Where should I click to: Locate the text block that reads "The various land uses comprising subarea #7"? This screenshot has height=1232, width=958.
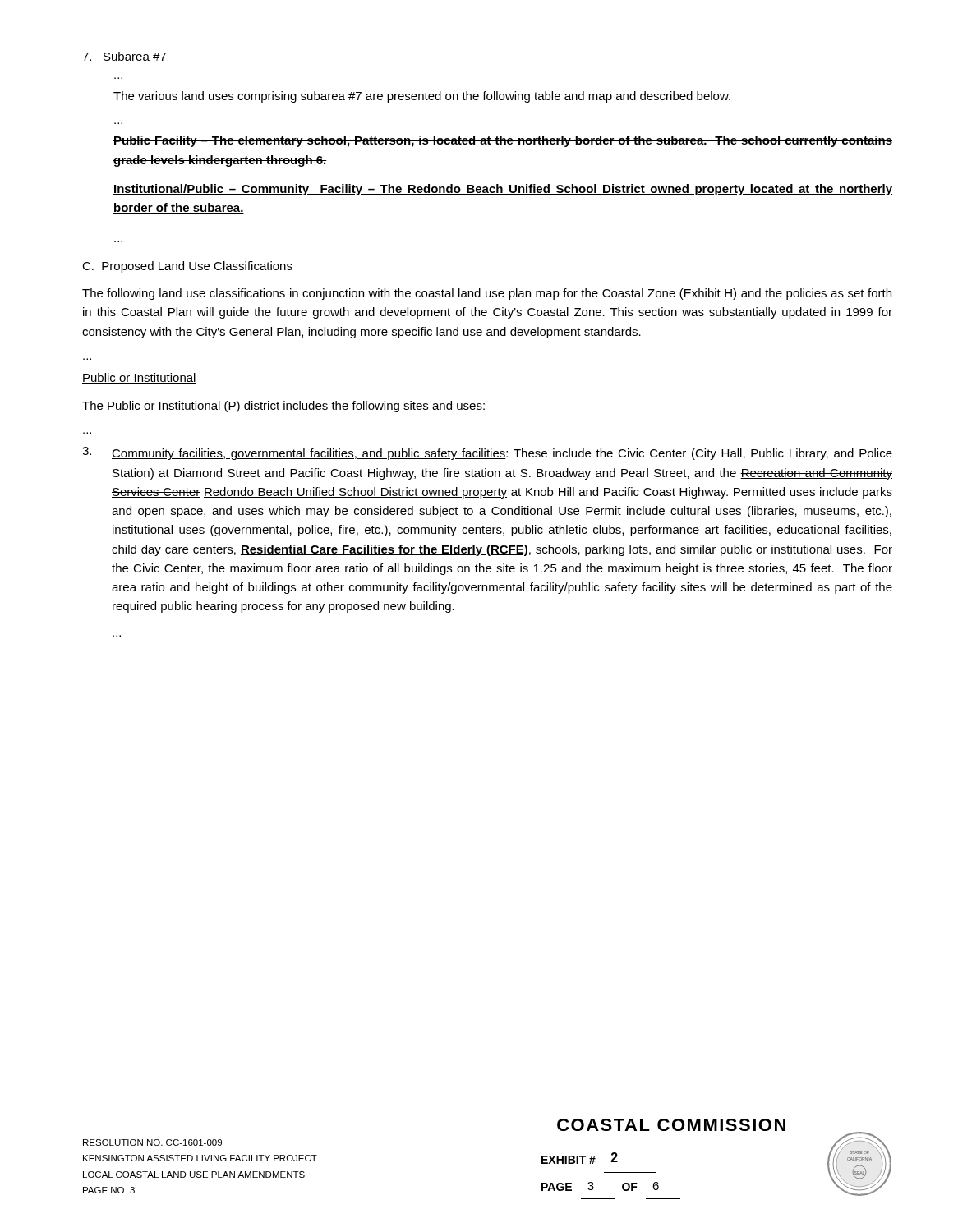tap(503, 95)
